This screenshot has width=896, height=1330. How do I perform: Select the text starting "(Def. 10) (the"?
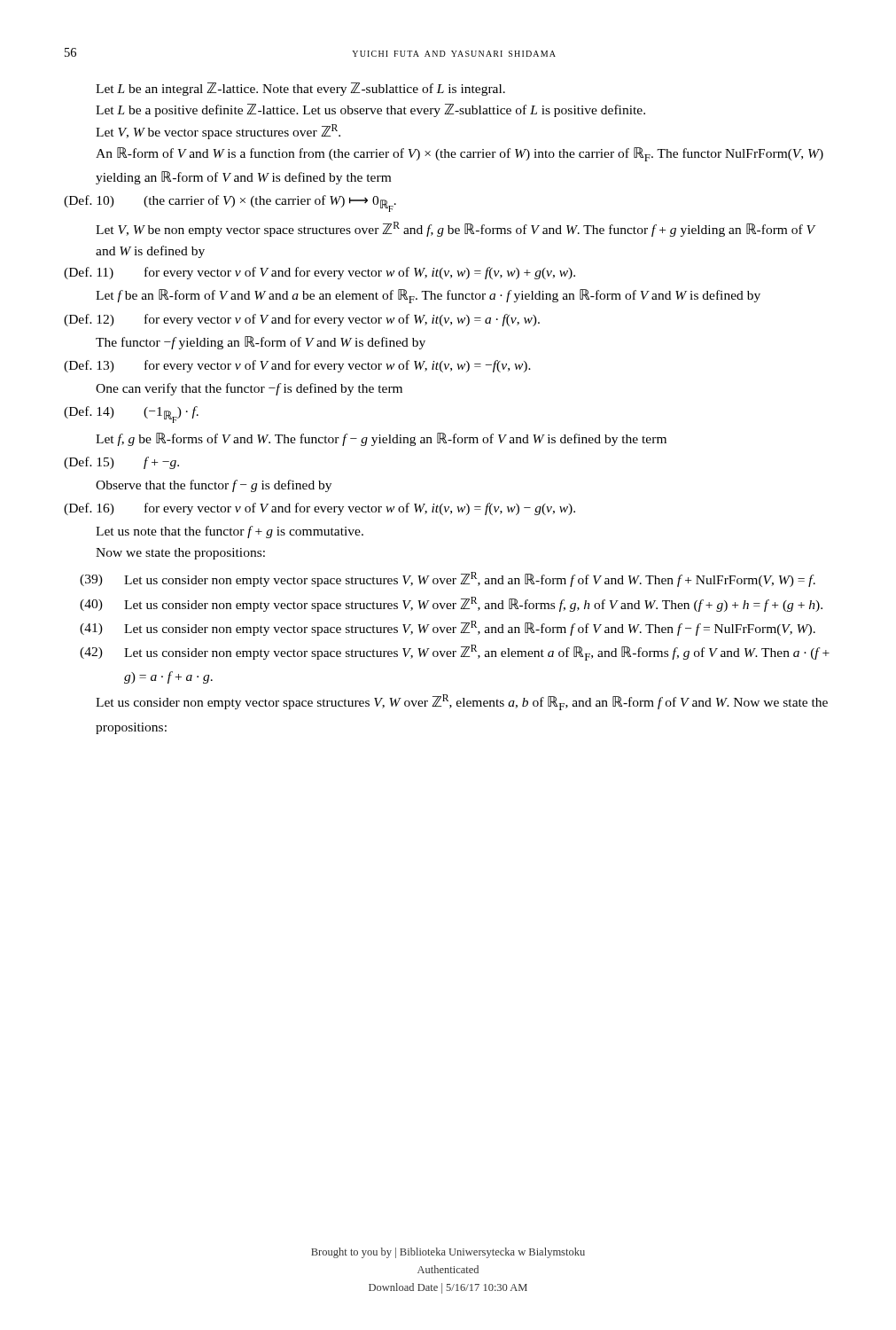(230, 203)
